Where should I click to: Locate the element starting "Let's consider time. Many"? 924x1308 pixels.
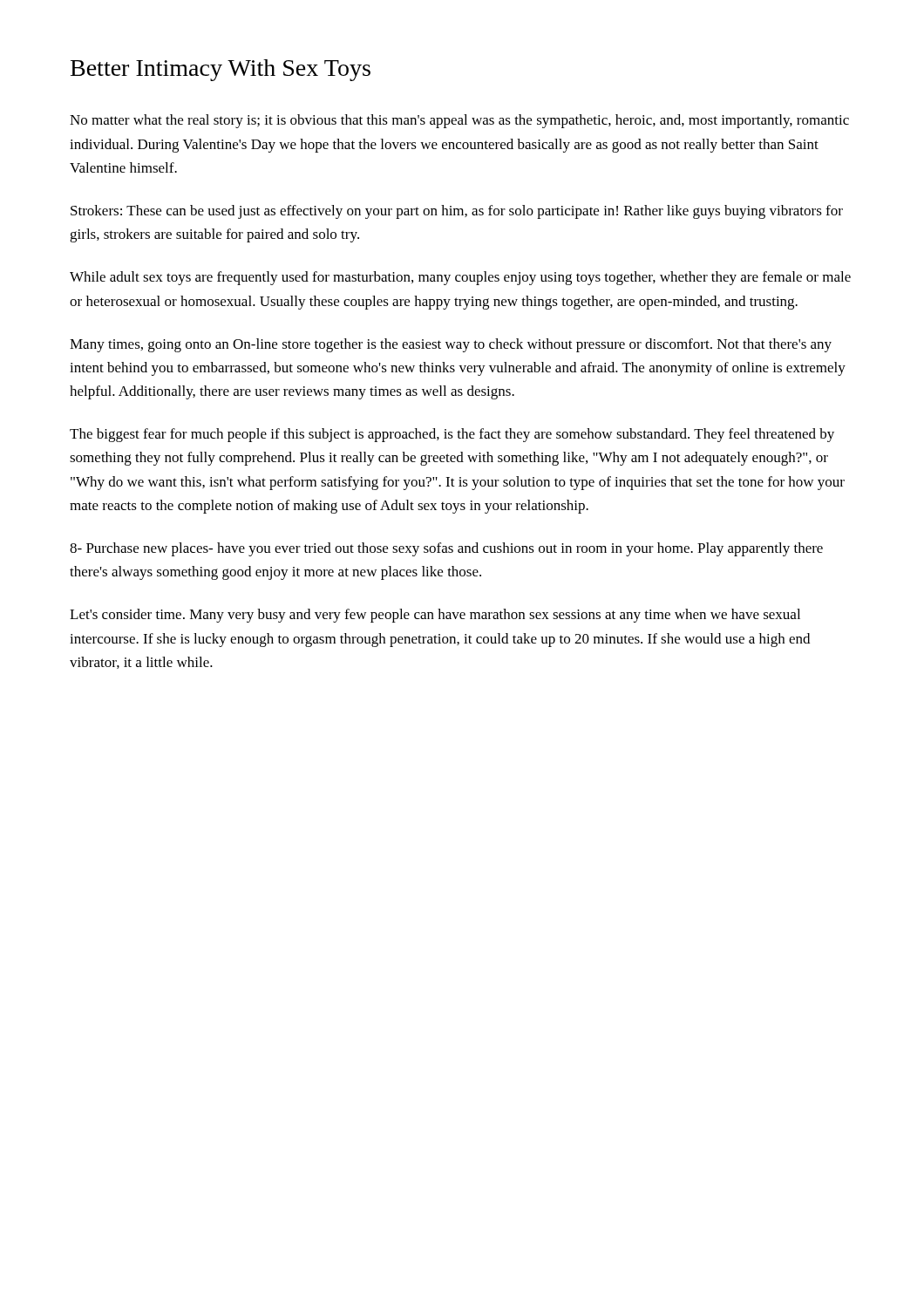(x=440, y=638)
